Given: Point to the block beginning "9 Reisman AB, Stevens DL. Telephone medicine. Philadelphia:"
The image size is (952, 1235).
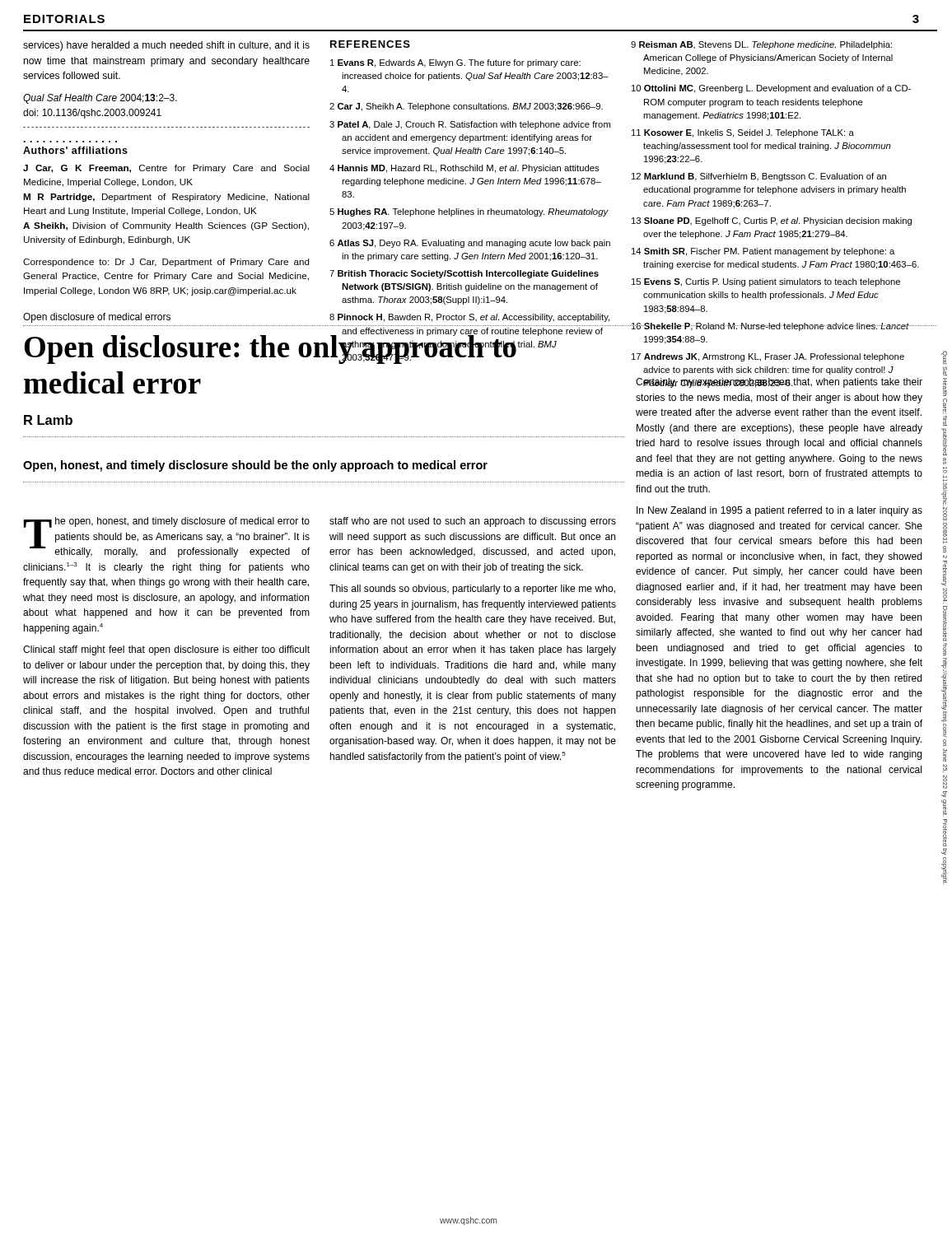Looking at the screenshot, I should pos(762,58).
